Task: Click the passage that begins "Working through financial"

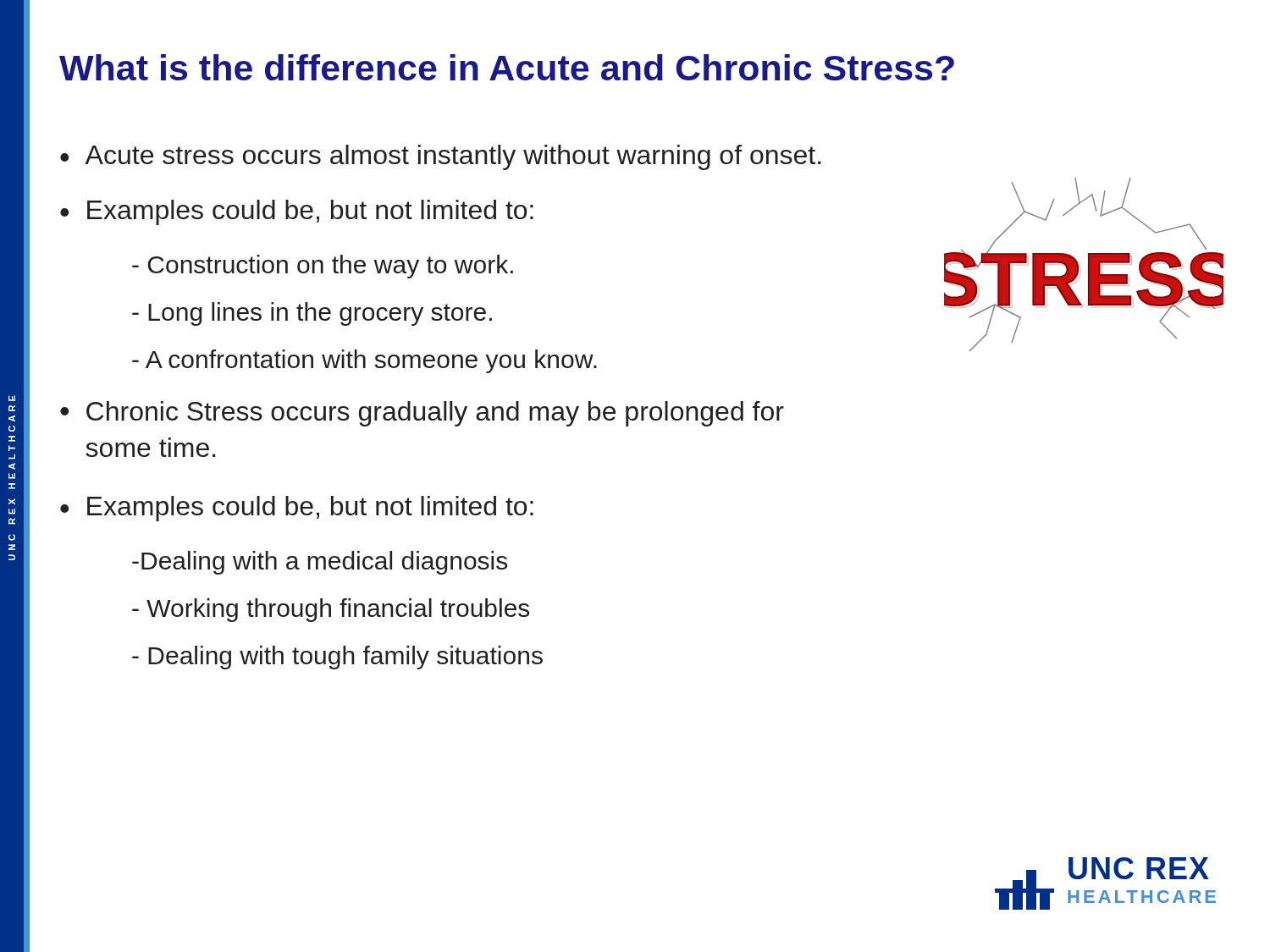Action: coord(331,608)
